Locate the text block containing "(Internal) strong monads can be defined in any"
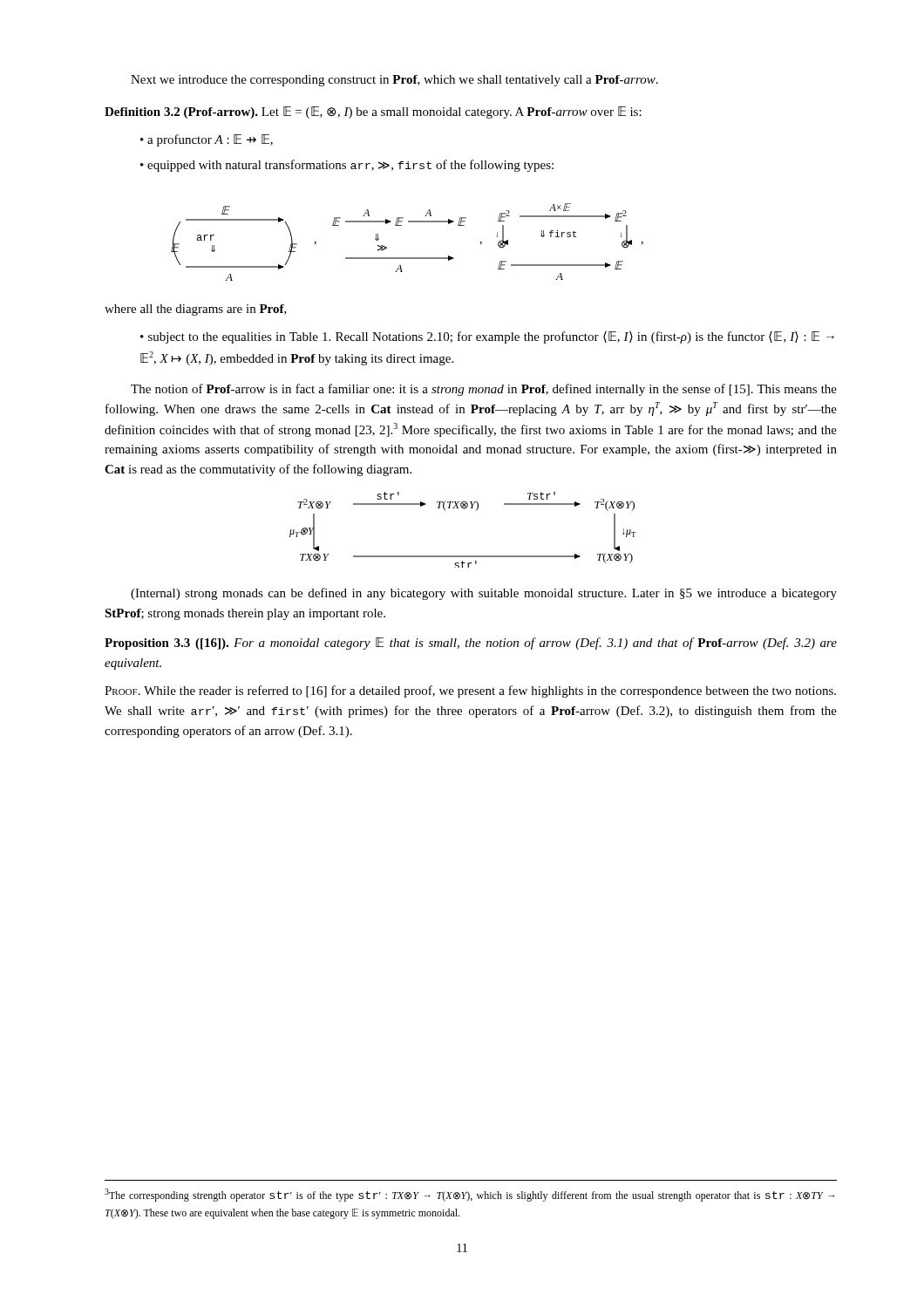 (471, 603)
